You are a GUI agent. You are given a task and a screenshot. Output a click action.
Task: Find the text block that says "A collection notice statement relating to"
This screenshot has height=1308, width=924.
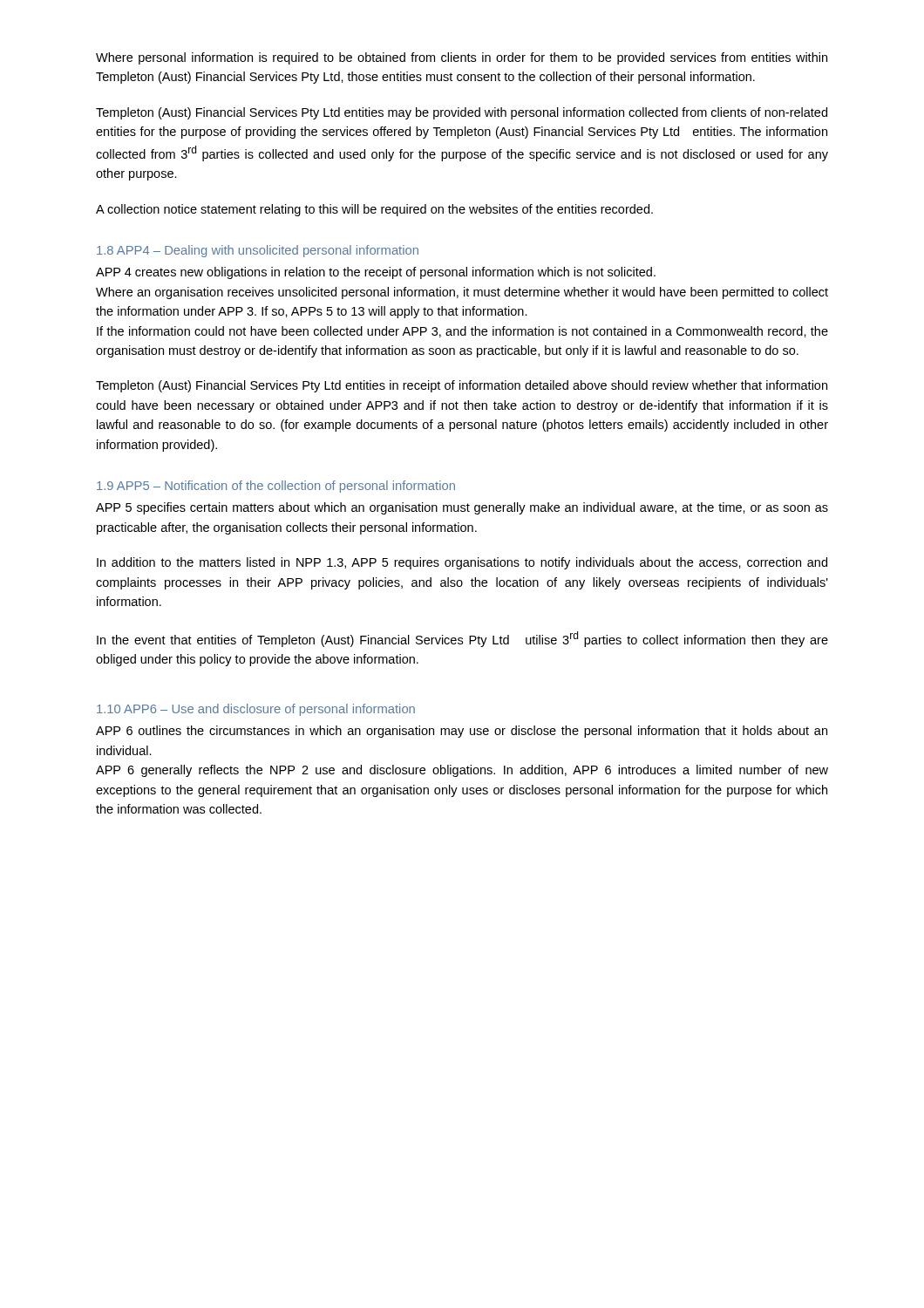[375, 209]
